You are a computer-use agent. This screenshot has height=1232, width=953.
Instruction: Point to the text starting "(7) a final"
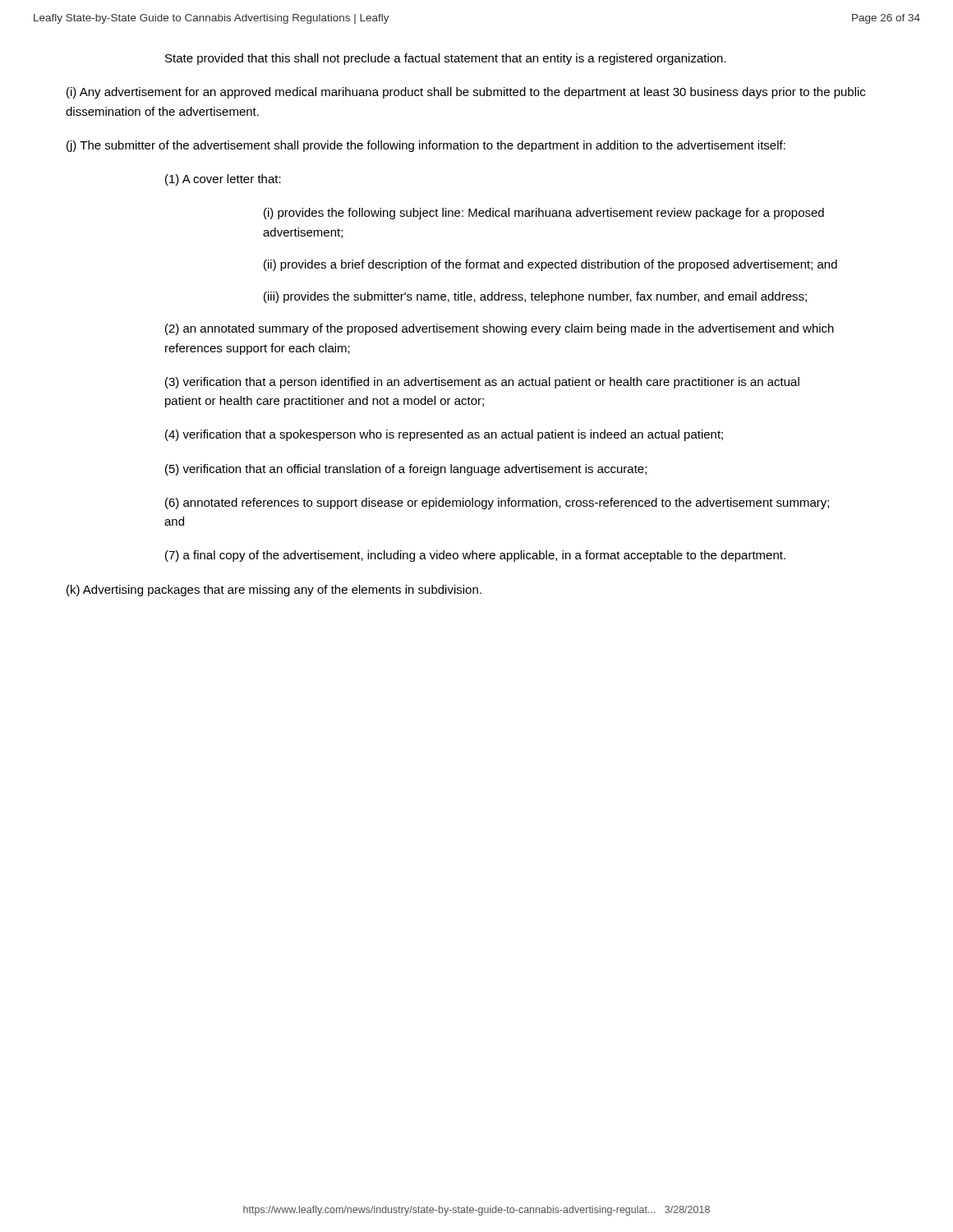point(475,555)
